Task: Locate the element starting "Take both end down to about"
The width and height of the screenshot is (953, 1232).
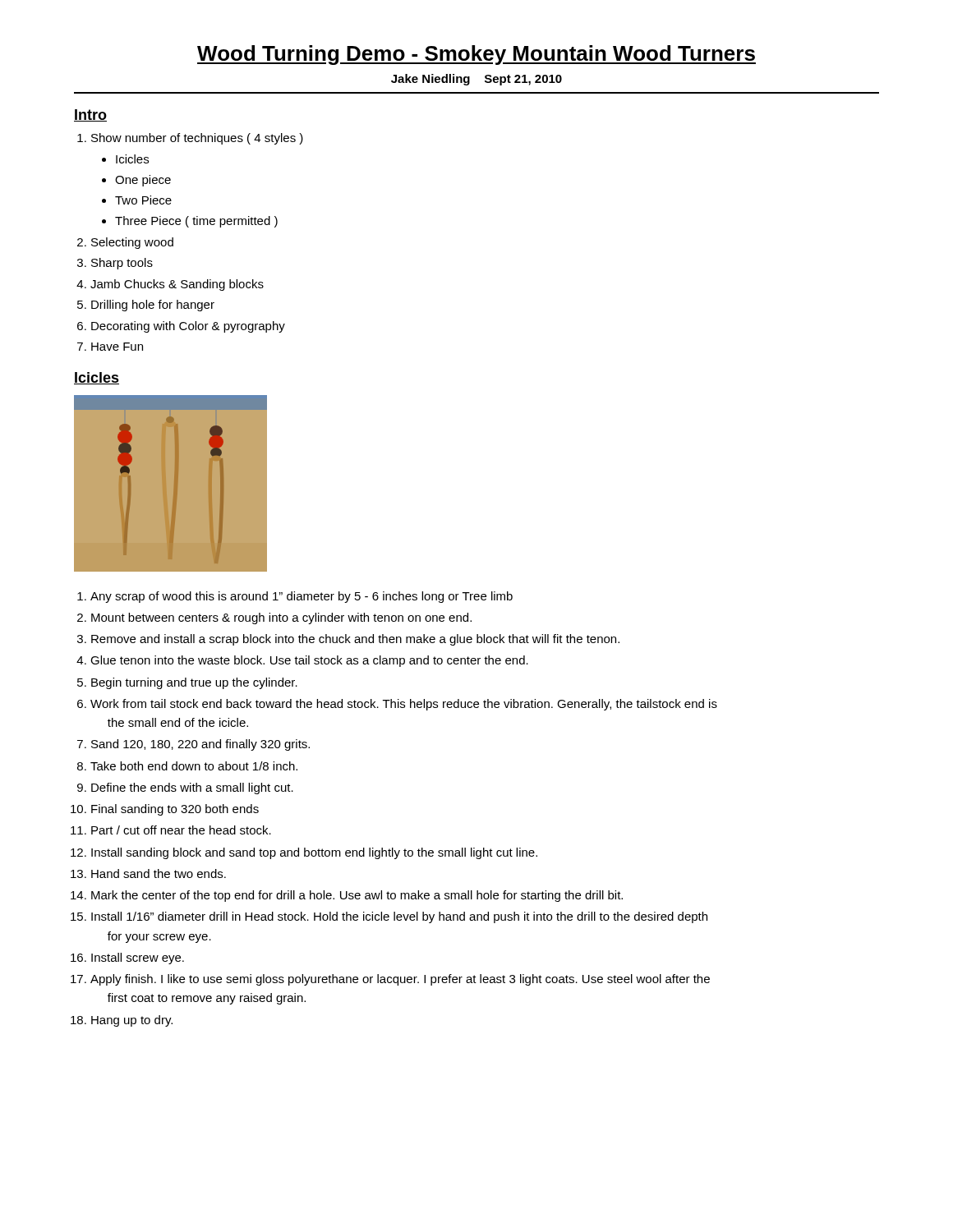Action: coord(195,766)
